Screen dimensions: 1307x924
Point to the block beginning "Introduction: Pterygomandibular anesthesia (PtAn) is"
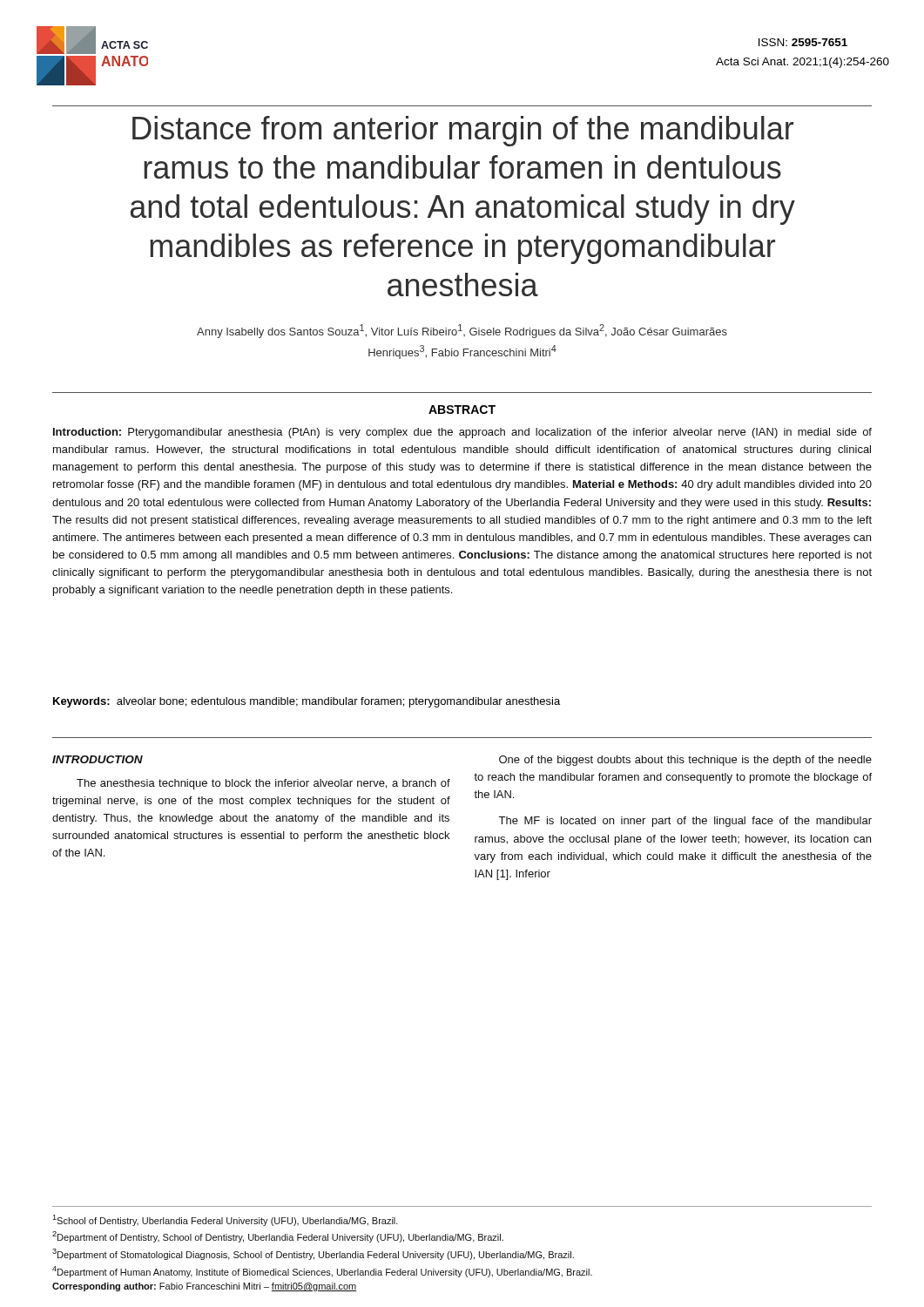(462, 511)
